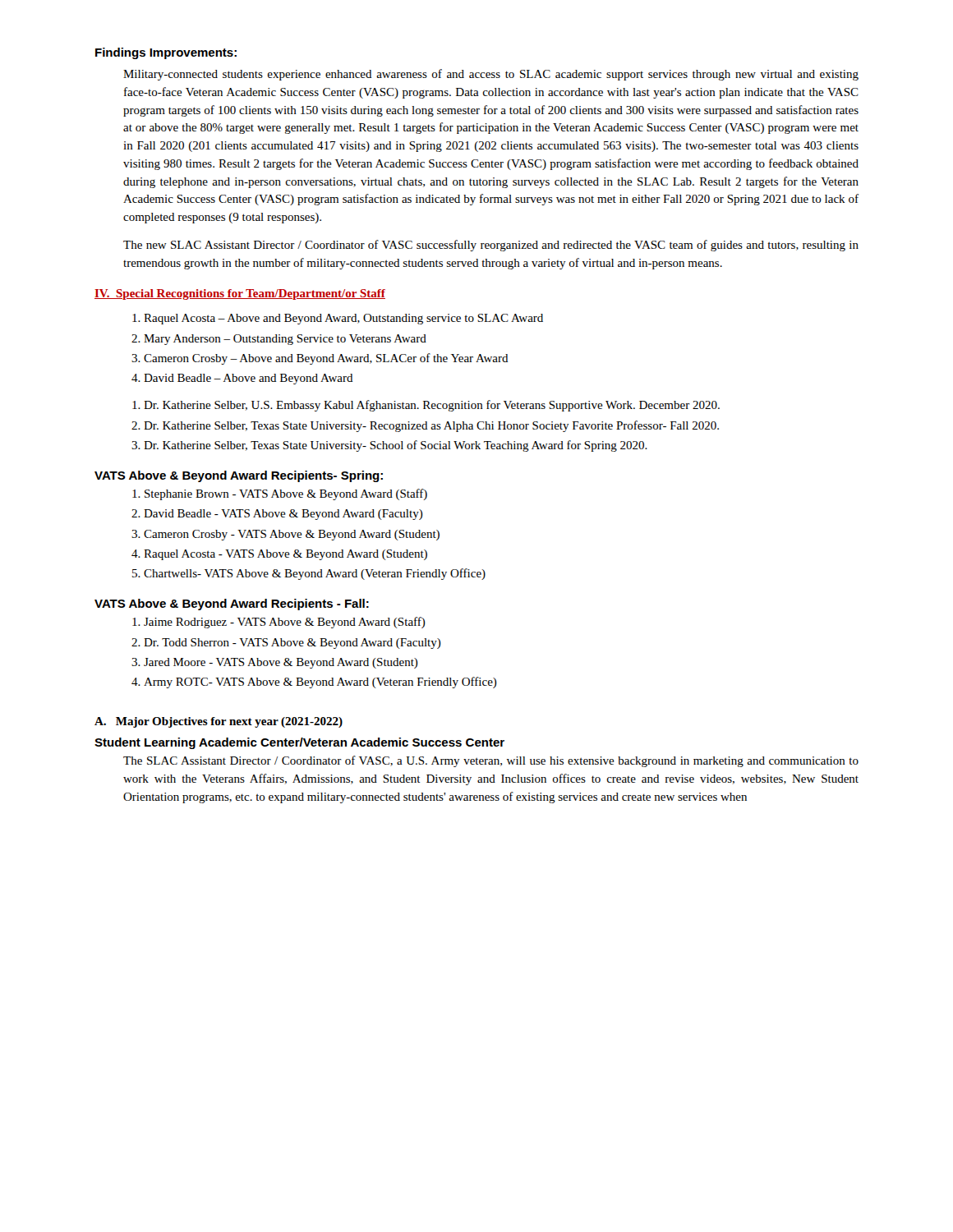Viewport: 953px width, 1232px height.
Task: Where does it say "Findings Improvements:"?
Action: pyautogui.click(x=166, y=52)
